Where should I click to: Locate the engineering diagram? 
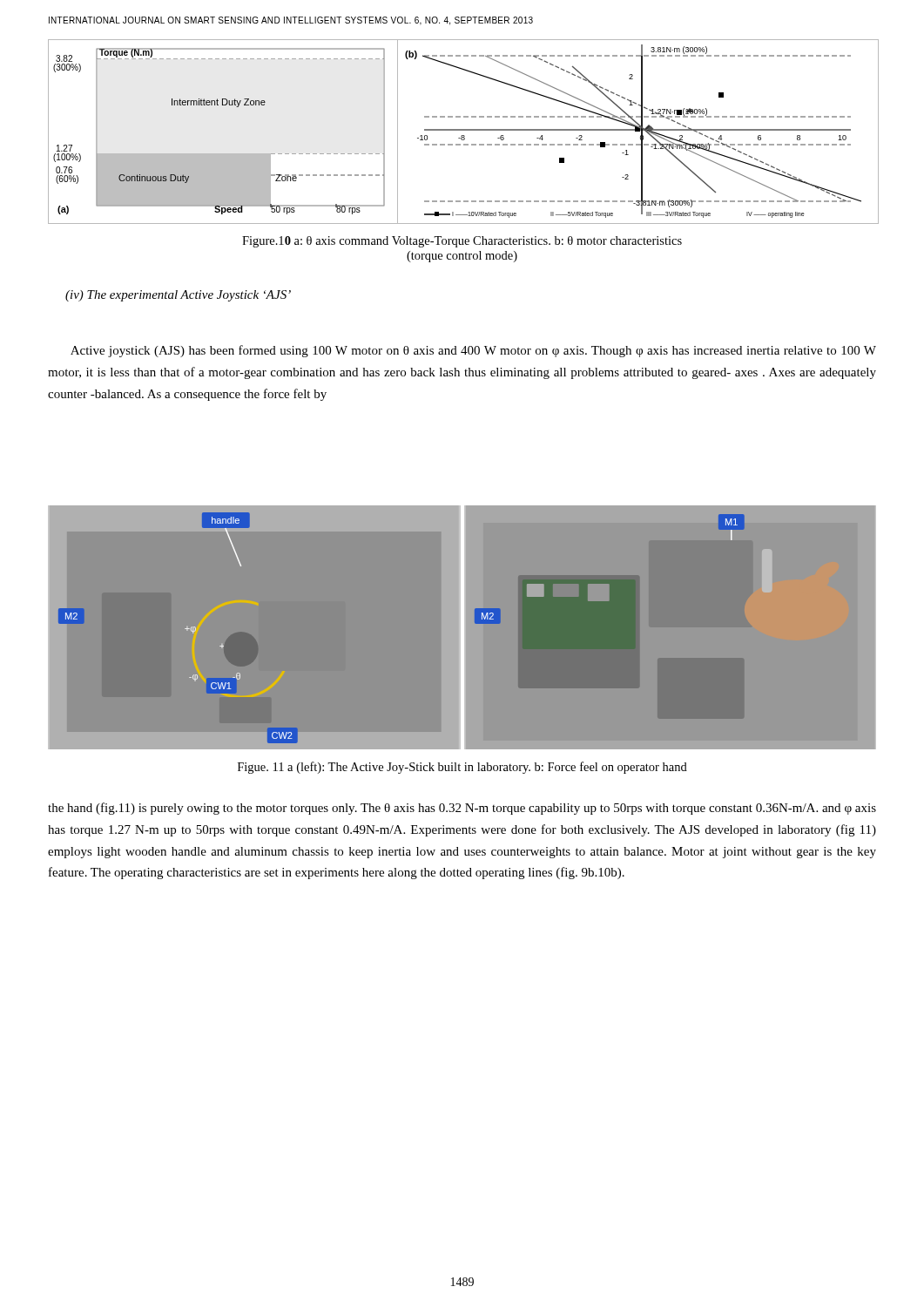[x=223, y=132]
